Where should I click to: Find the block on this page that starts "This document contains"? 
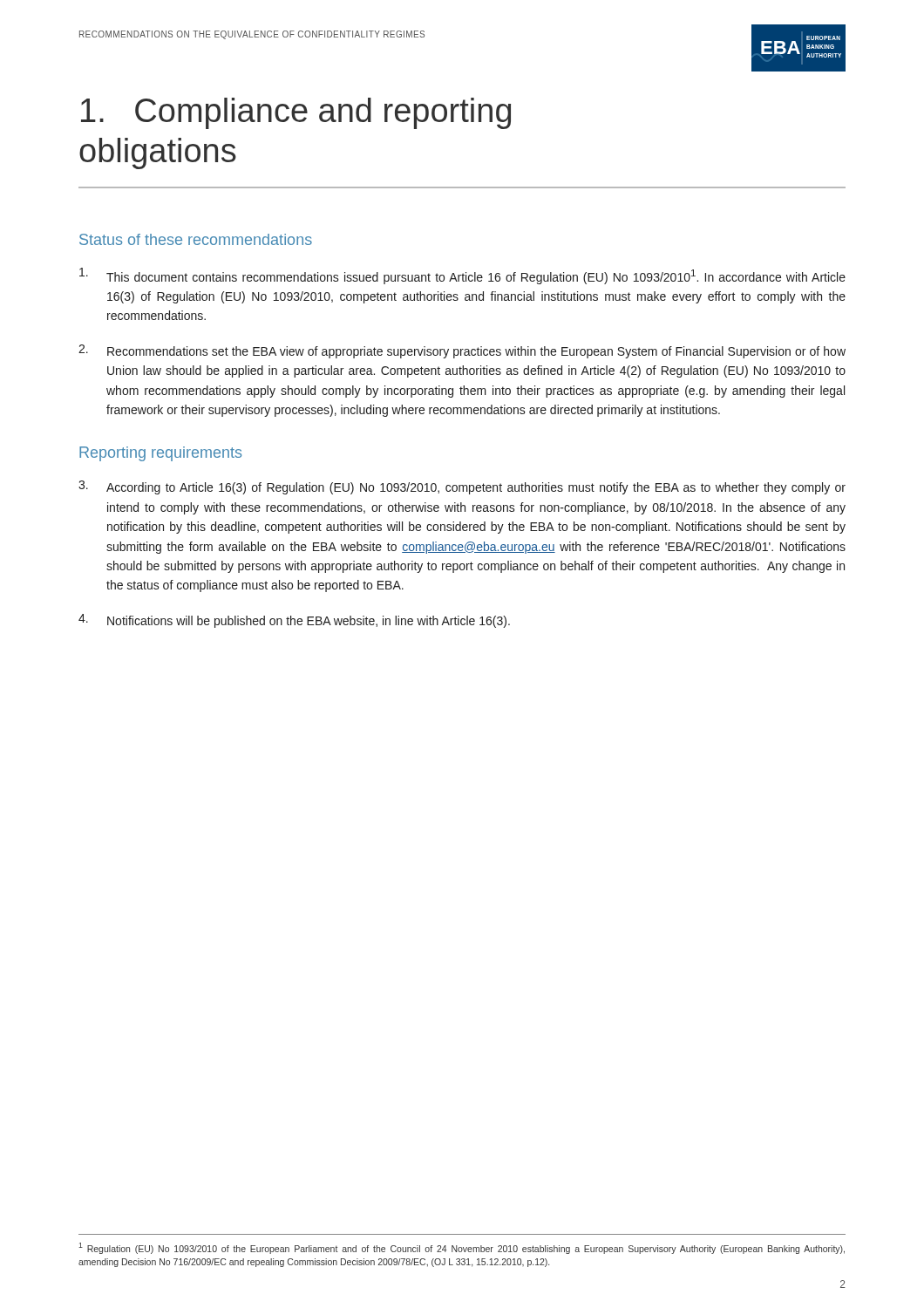[x=462, y=296]
